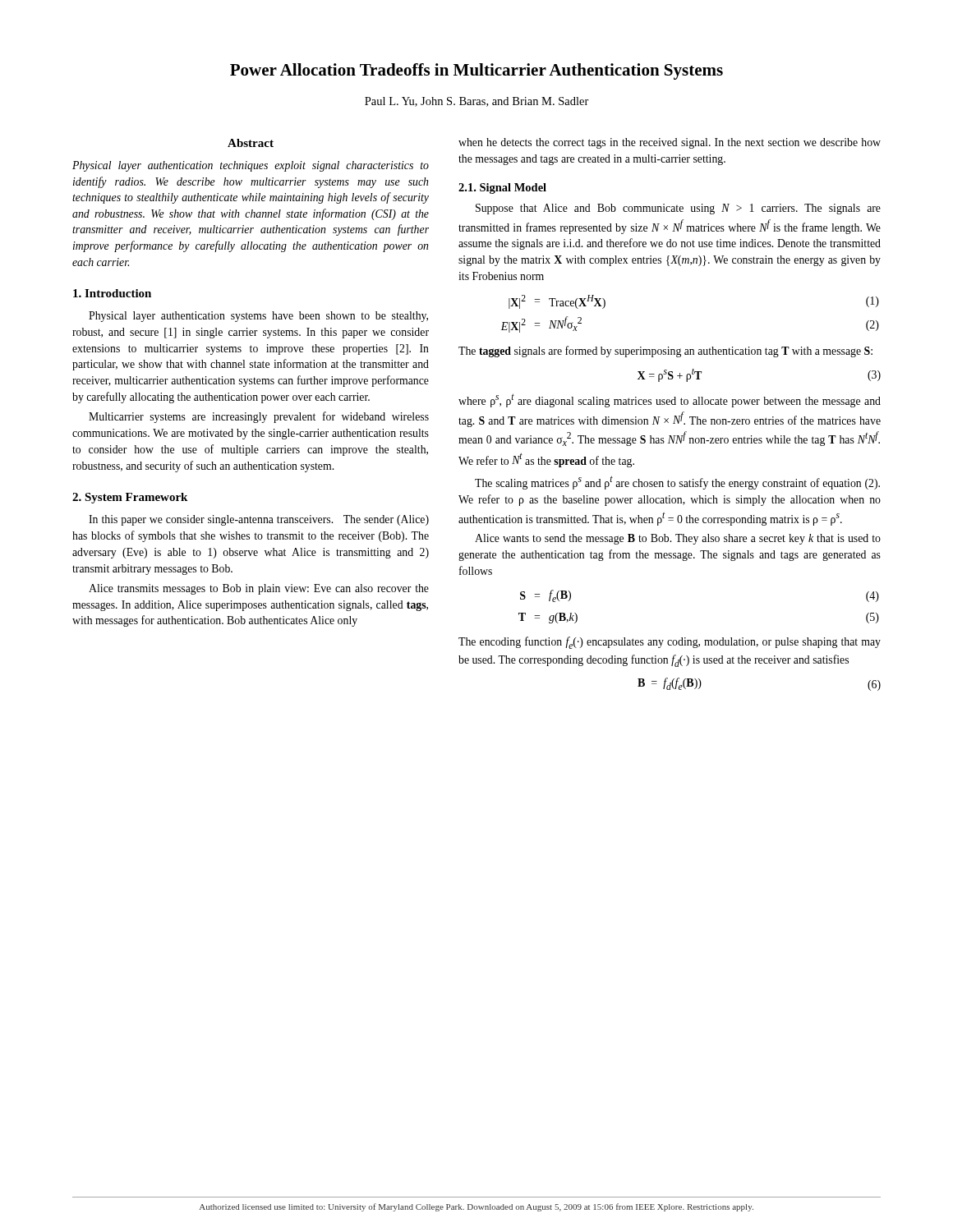Find the element starting "Alice transmits messages to Bob"

point(251,604)
